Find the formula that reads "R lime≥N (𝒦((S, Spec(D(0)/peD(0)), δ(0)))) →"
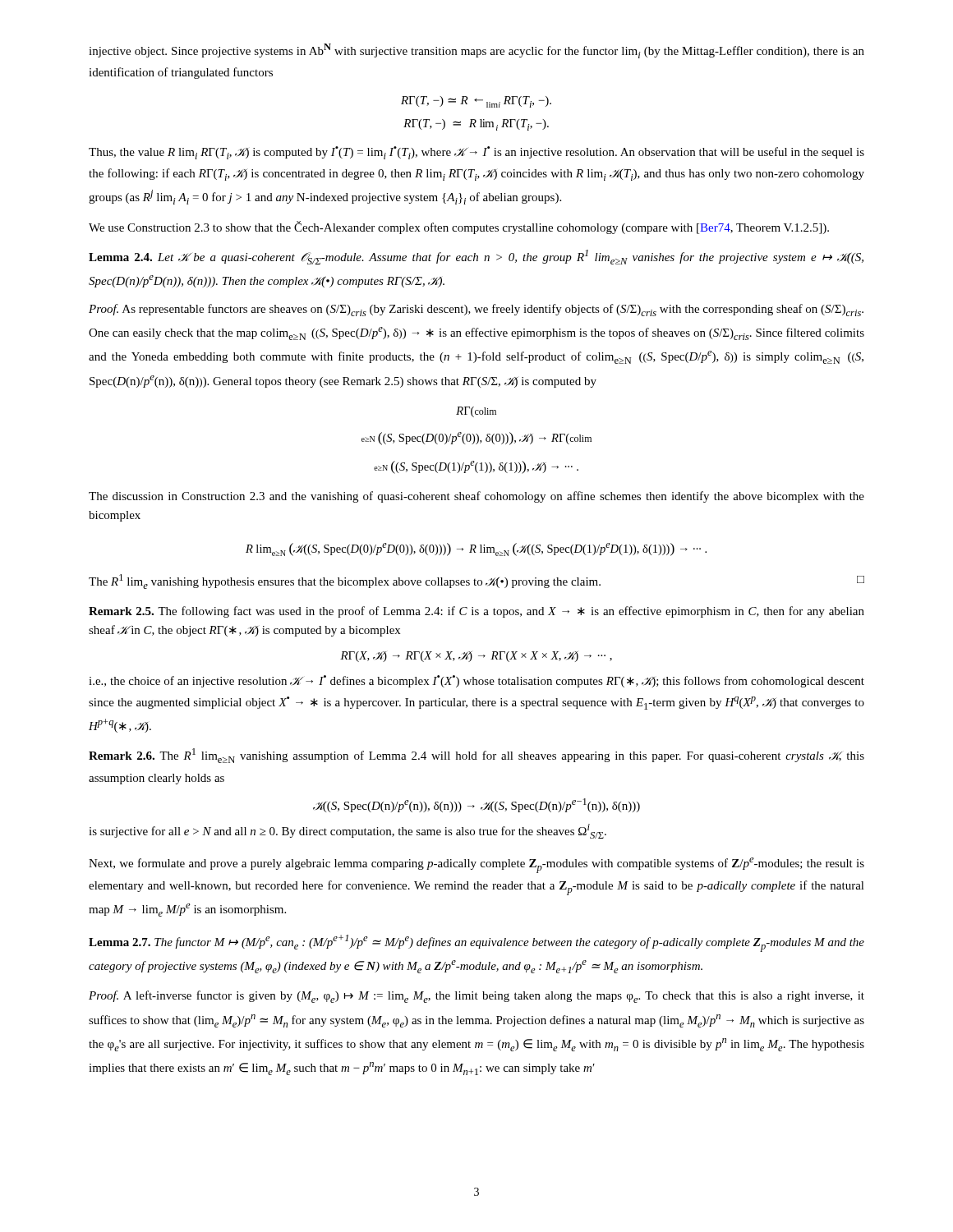 (x=476, y=548)
